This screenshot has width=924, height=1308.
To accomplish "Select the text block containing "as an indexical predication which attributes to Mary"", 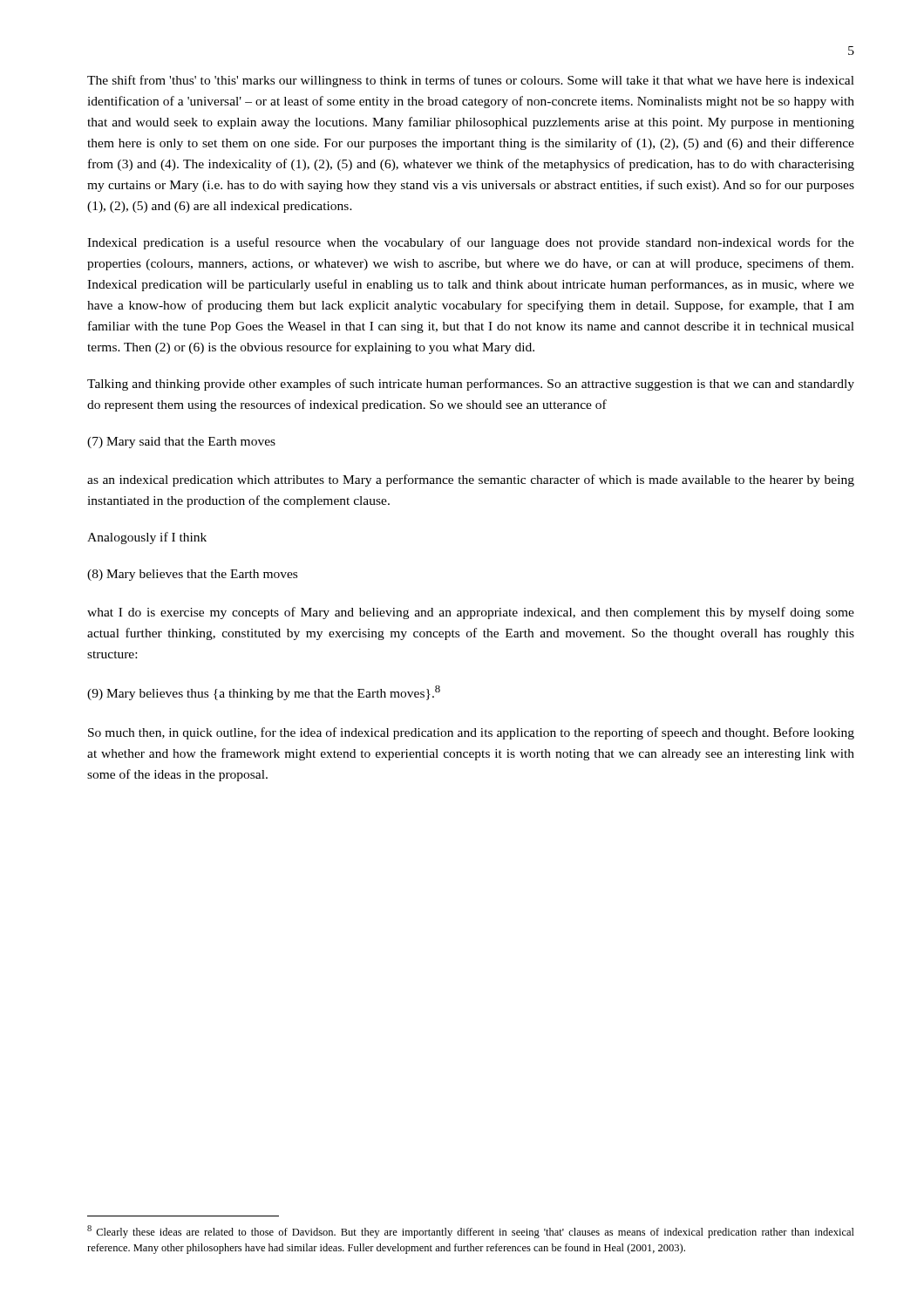I will pyautogui.click(x=471, y=490).
